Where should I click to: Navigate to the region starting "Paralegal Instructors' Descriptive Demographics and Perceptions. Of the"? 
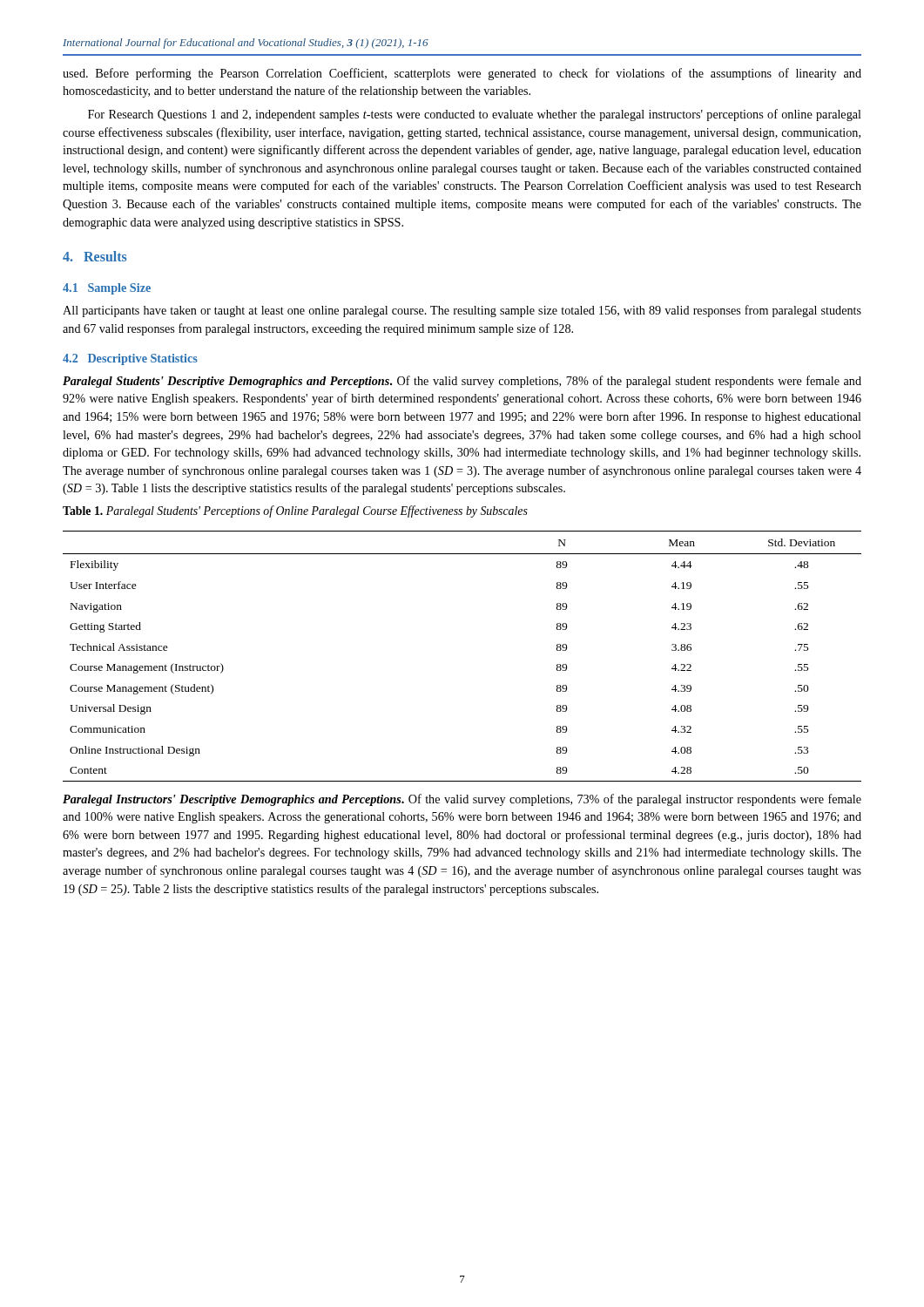462,844
